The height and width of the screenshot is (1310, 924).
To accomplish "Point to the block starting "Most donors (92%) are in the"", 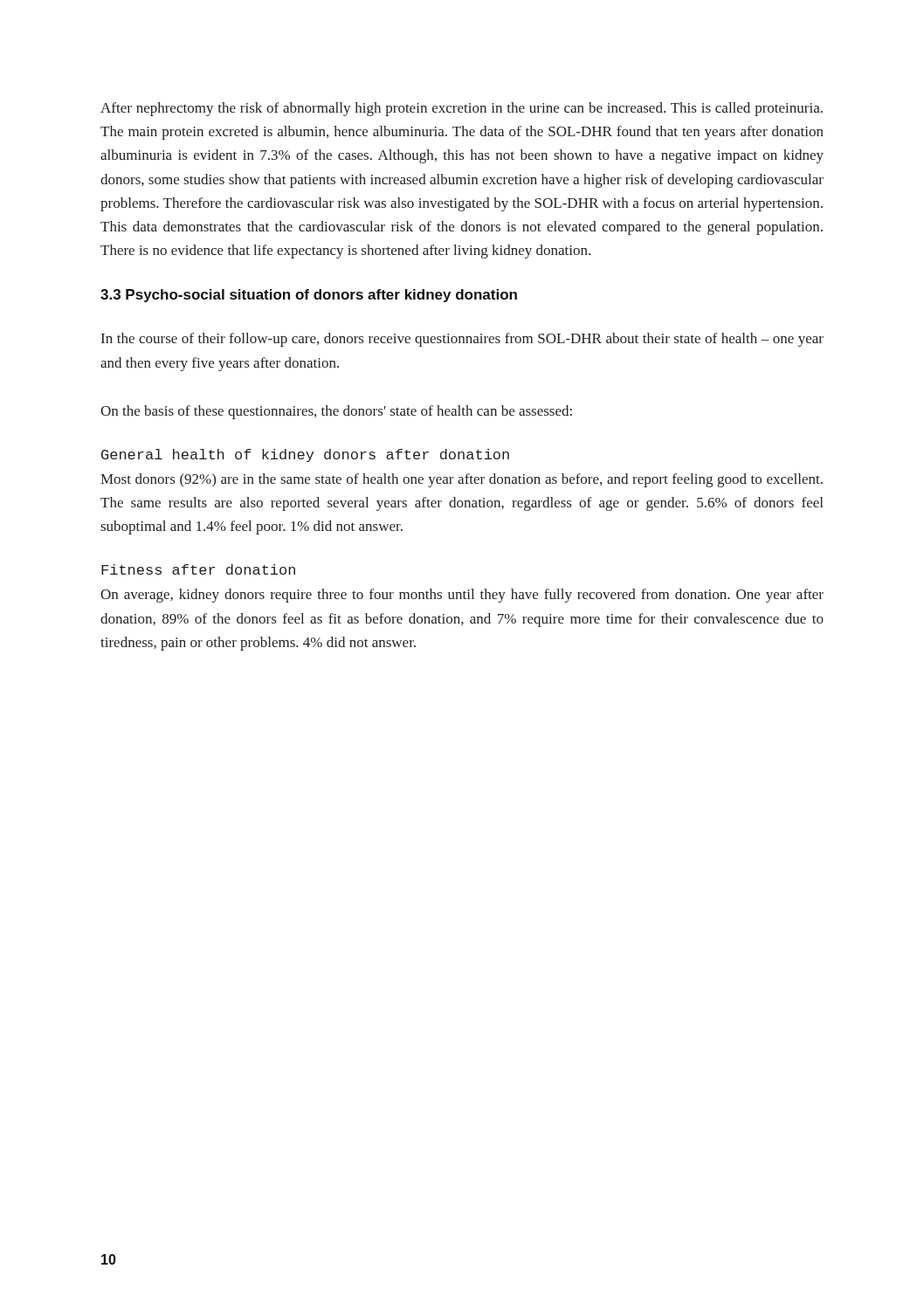I will pos(462,503).
